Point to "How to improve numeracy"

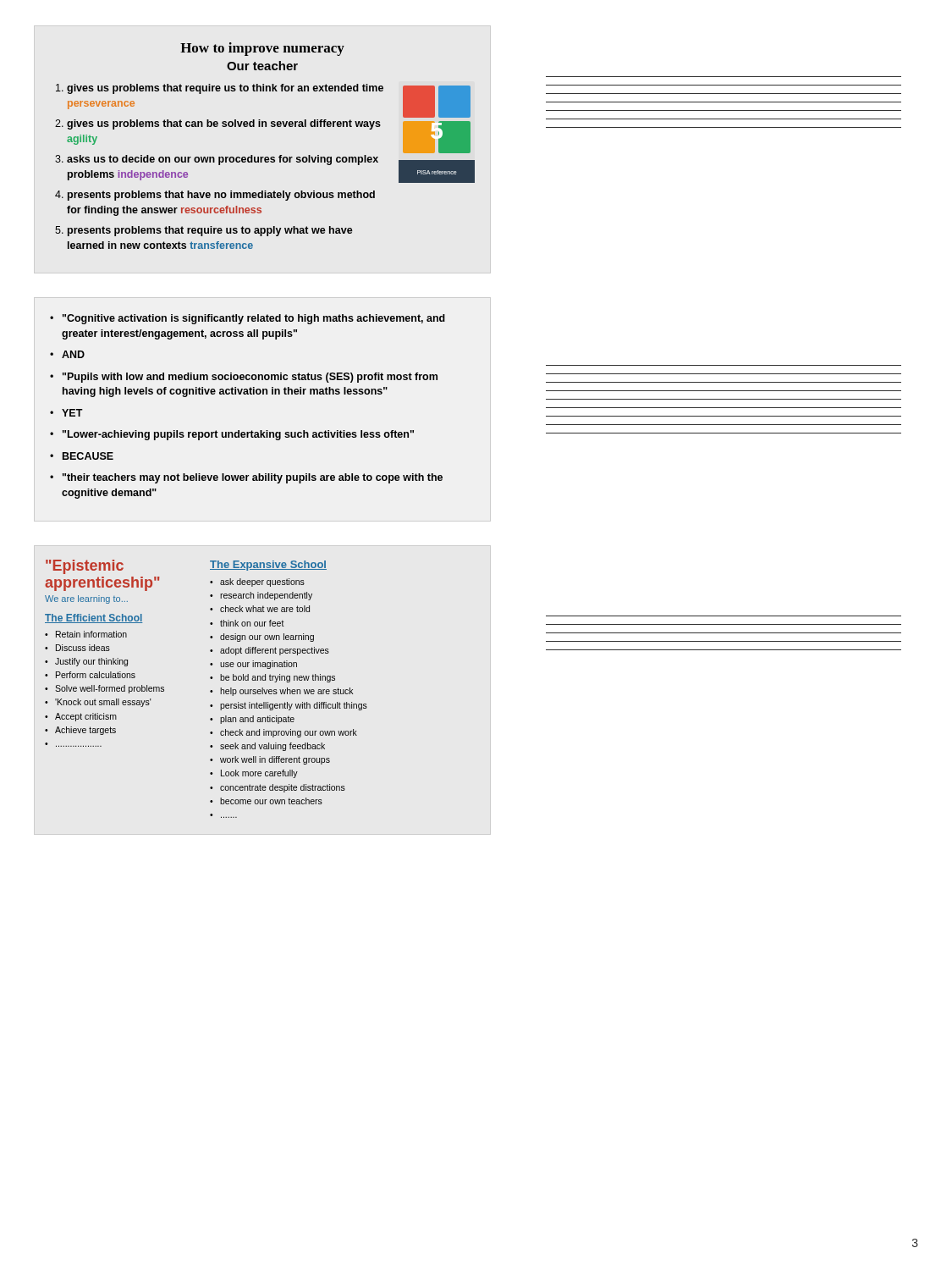point(262,48)
